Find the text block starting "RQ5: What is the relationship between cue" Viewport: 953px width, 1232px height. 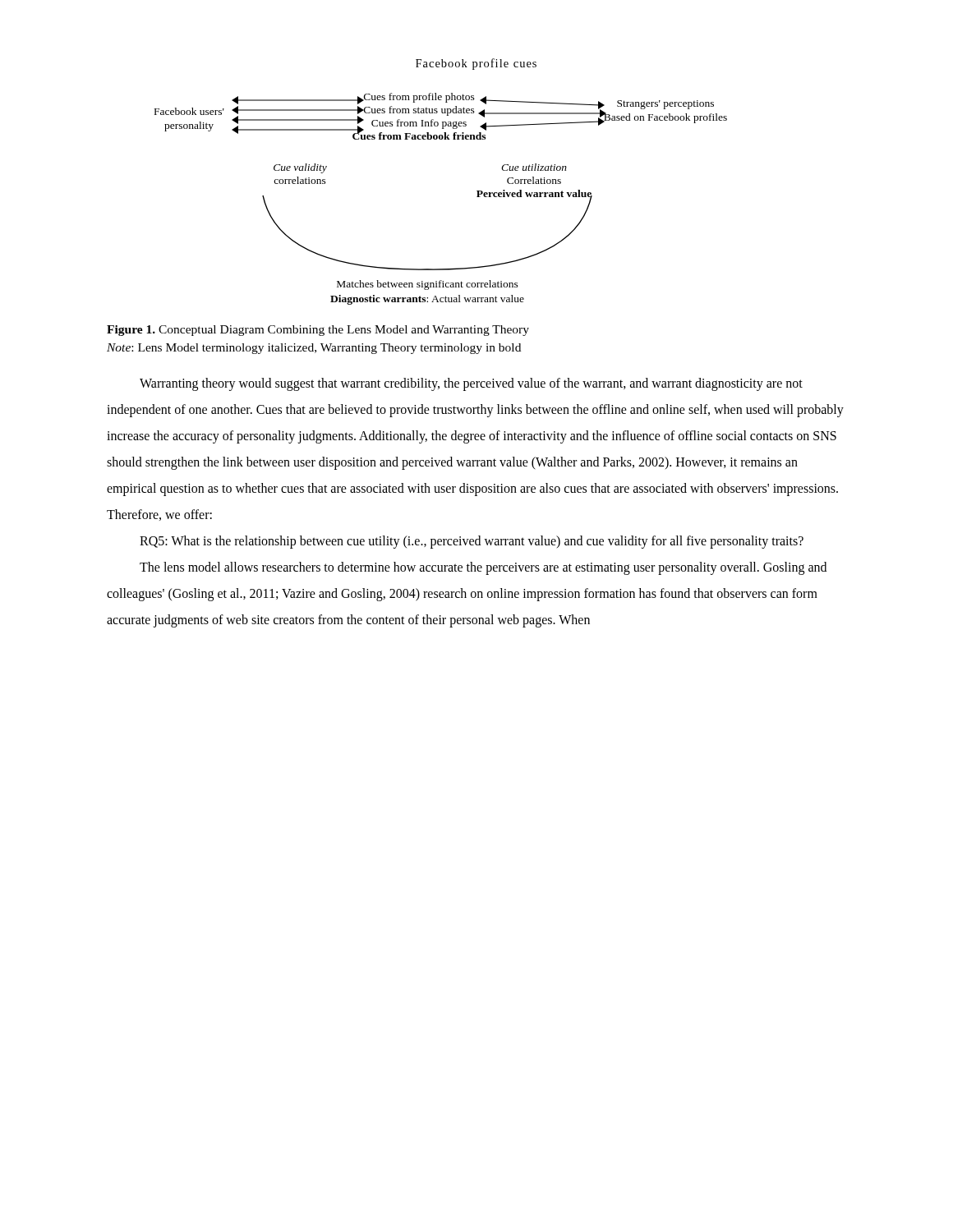tap(476, 542)
